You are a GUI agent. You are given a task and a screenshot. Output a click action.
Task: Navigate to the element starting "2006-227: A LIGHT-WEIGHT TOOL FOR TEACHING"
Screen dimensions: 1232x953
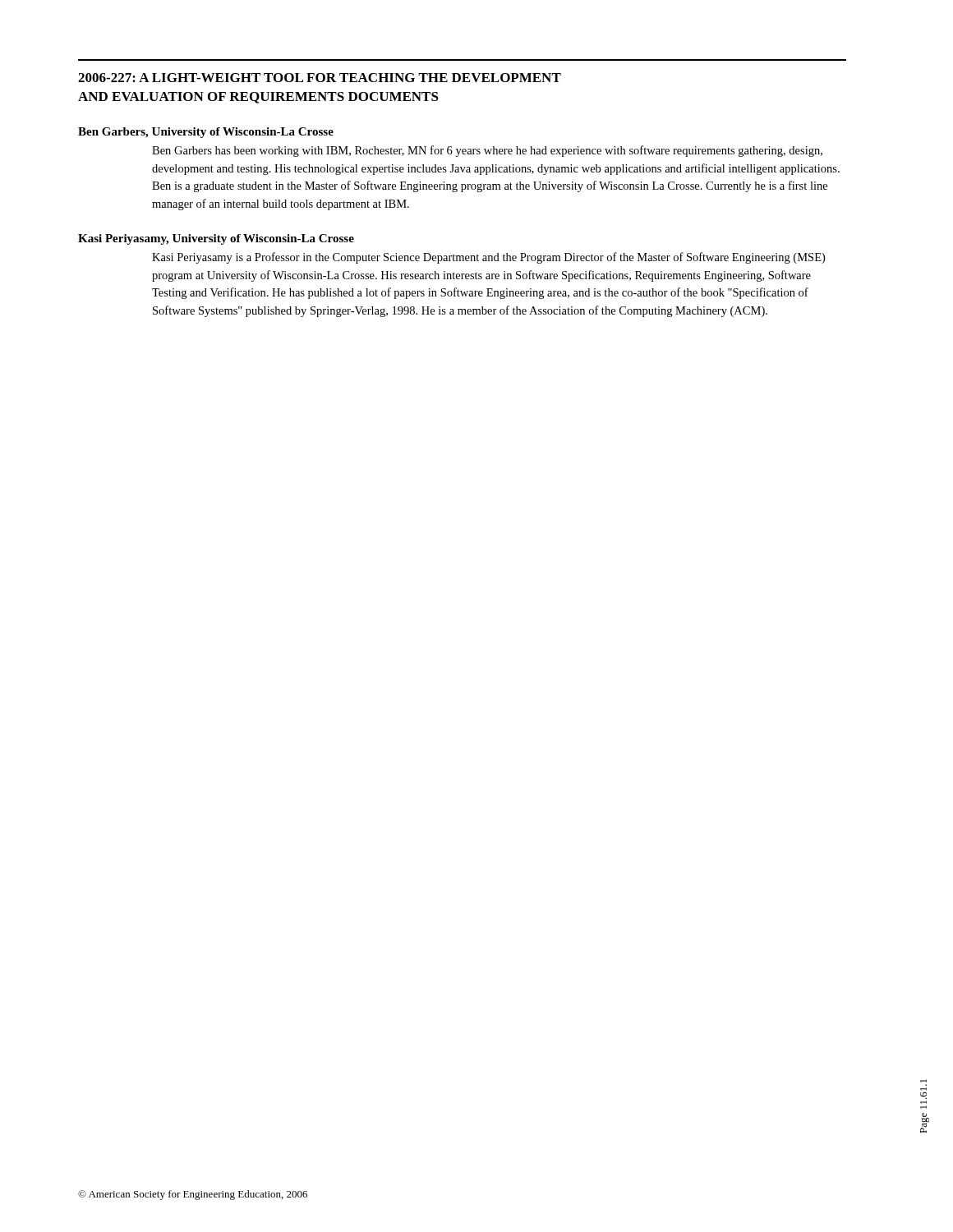[462, 88]
